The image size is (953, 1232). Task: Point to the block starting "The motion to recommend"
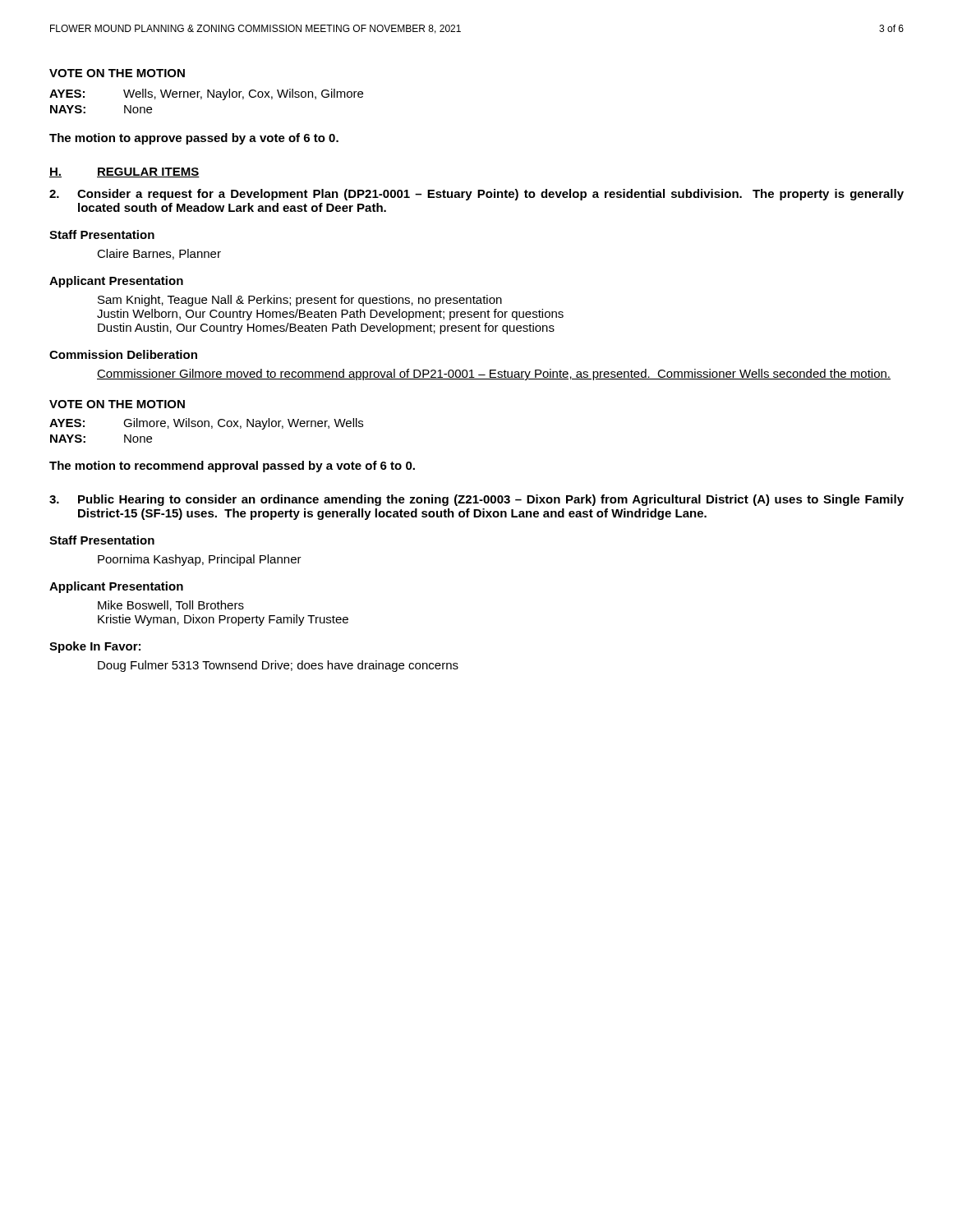pyautogui.click(x=232, y=465)
